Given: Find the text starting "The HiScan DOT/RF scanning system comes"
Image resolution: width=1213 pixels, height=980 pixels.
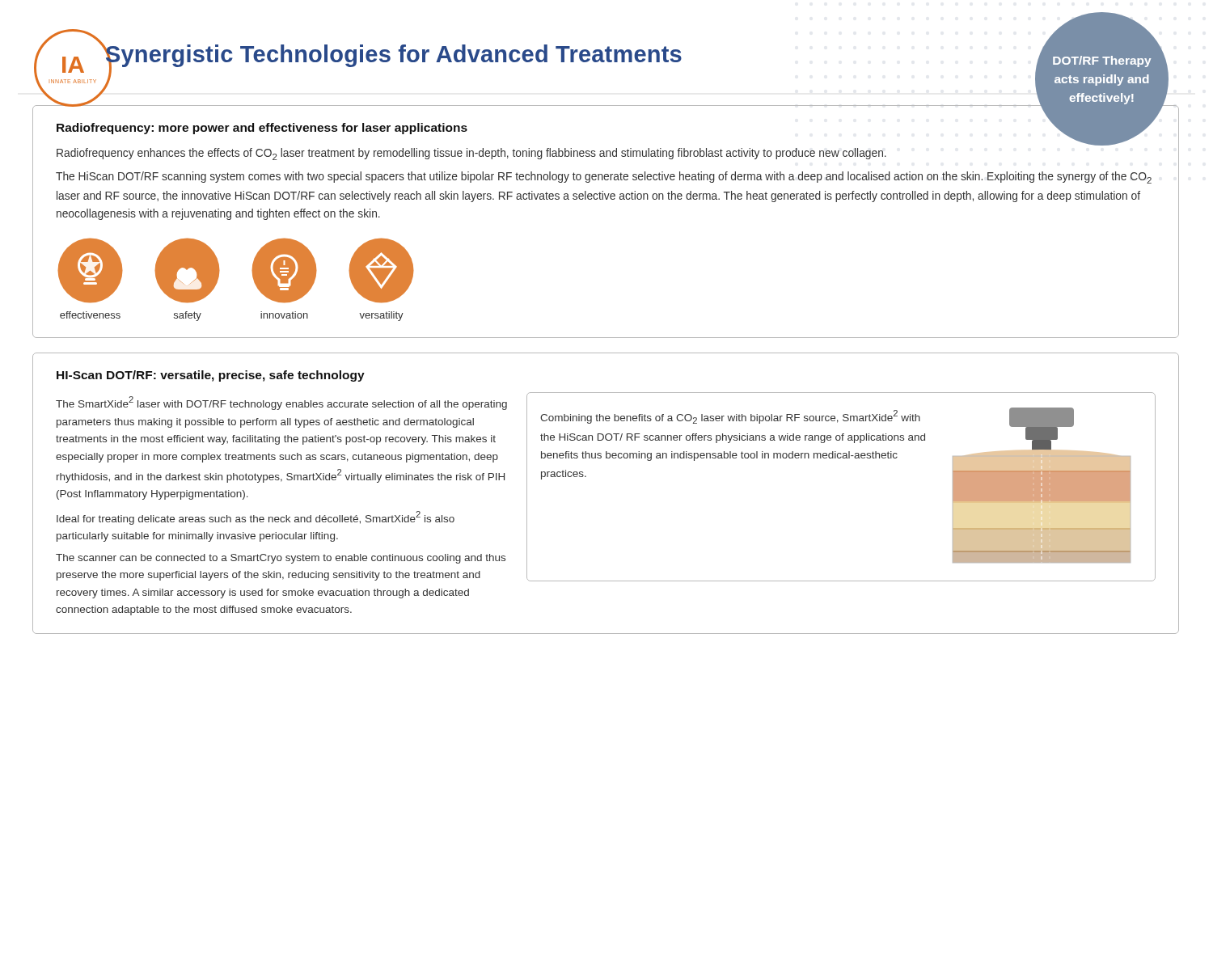Looking at the screenshot, I should 604,195.
